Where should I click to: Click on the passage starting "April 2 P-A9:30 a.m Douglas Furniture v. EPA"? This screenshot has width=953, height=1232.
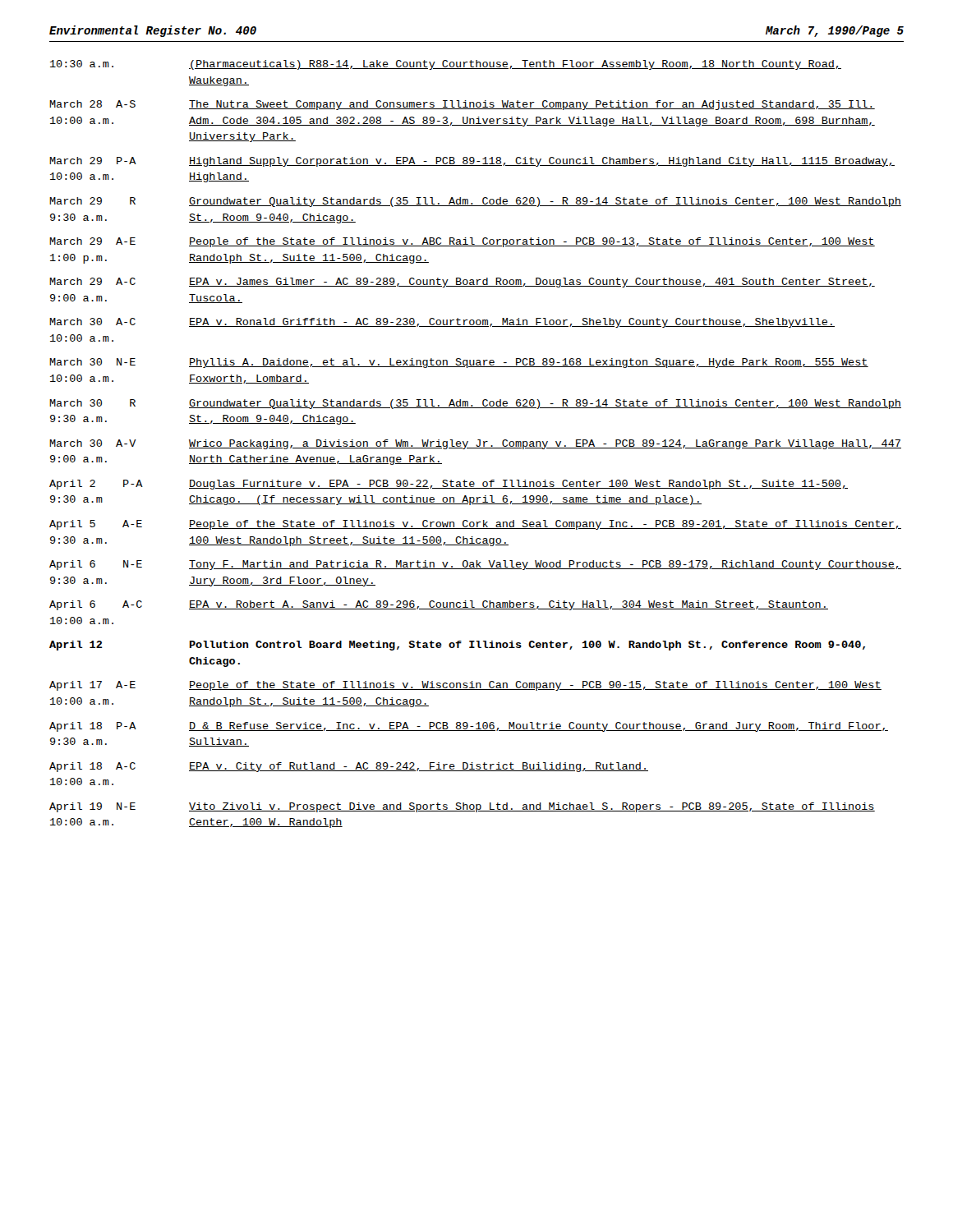coord(476,492)
